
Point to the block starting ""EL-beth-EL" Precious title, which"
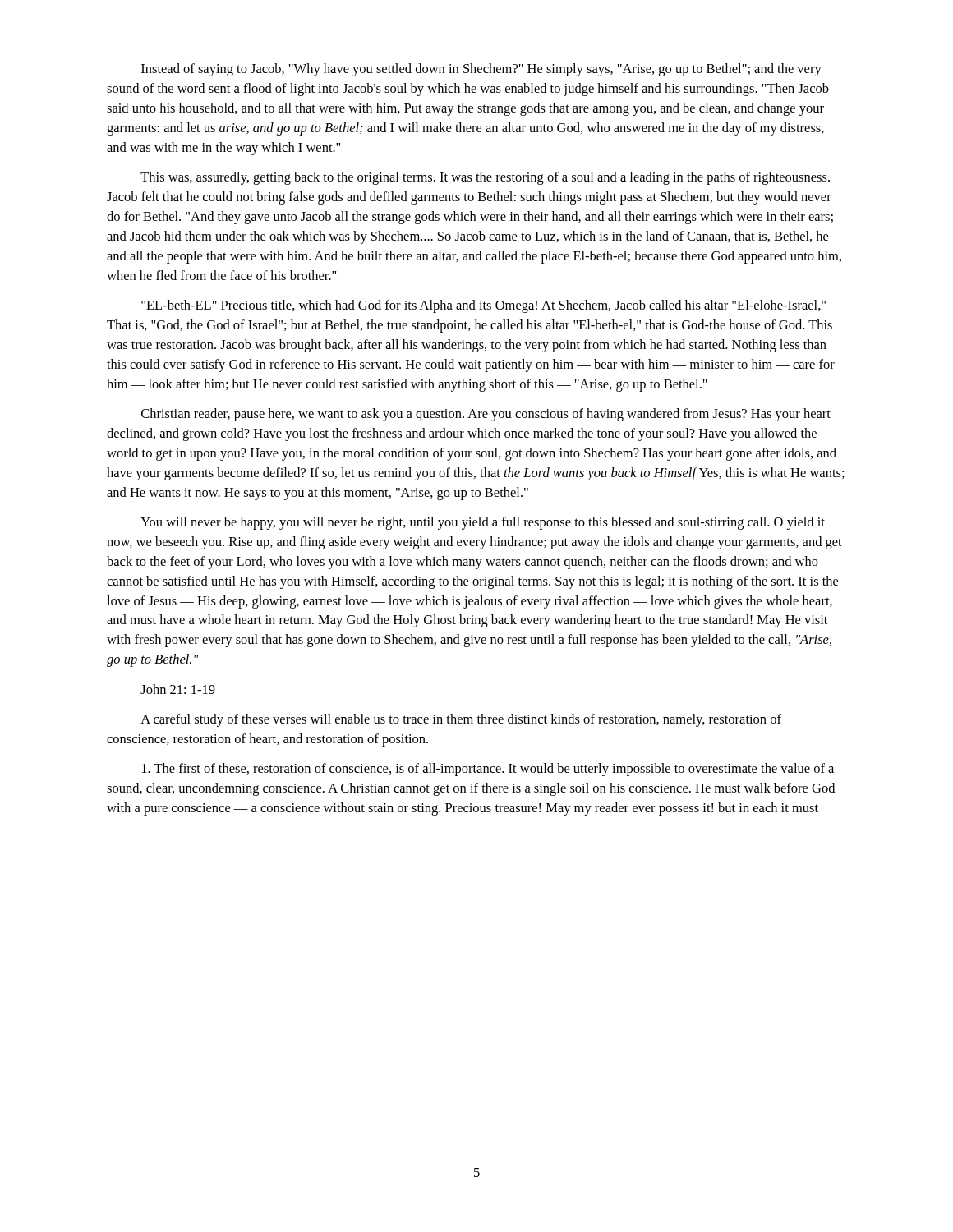click(471, 344)
